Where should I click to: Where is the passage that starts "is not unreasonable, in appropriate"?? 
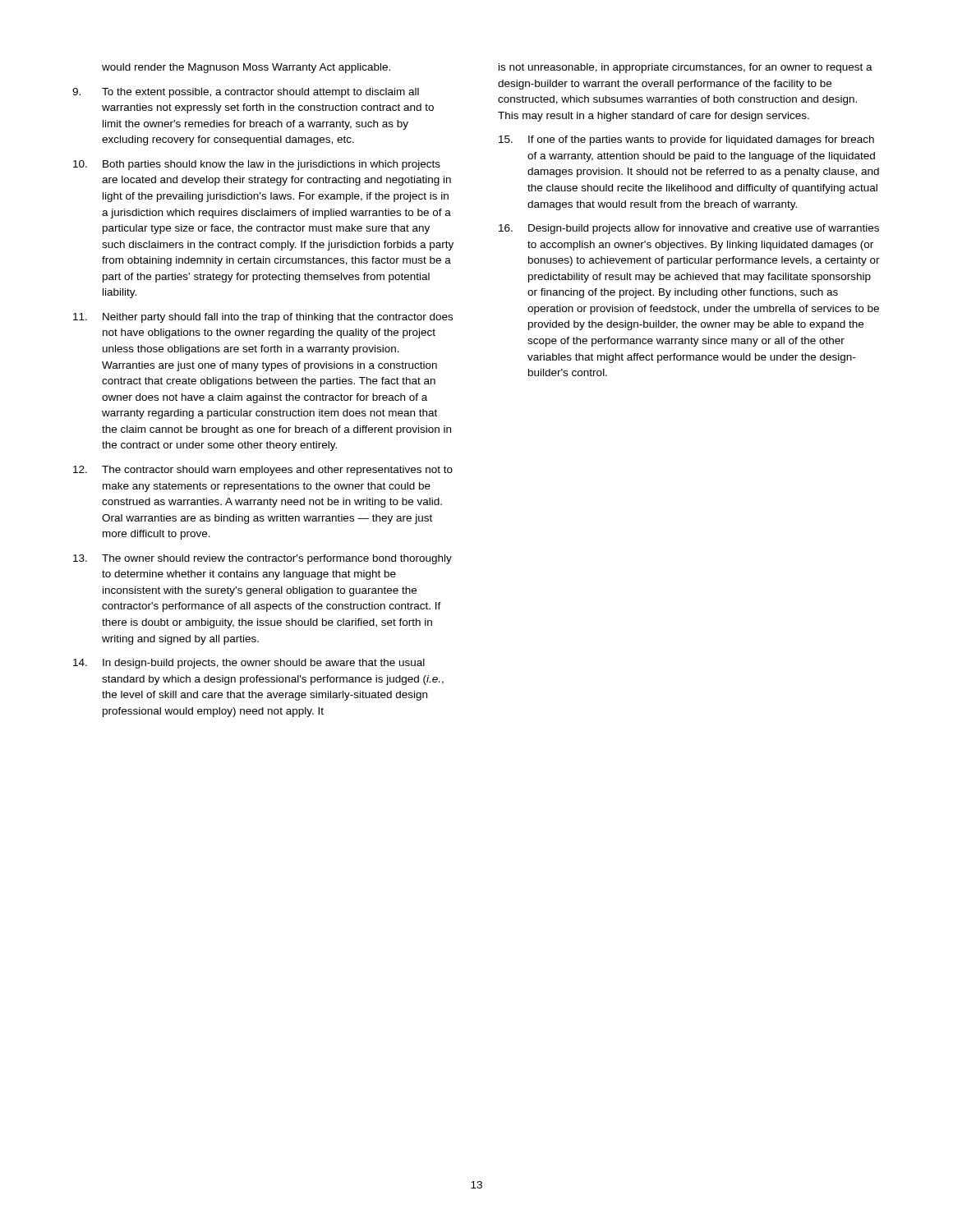coord(685,91)
